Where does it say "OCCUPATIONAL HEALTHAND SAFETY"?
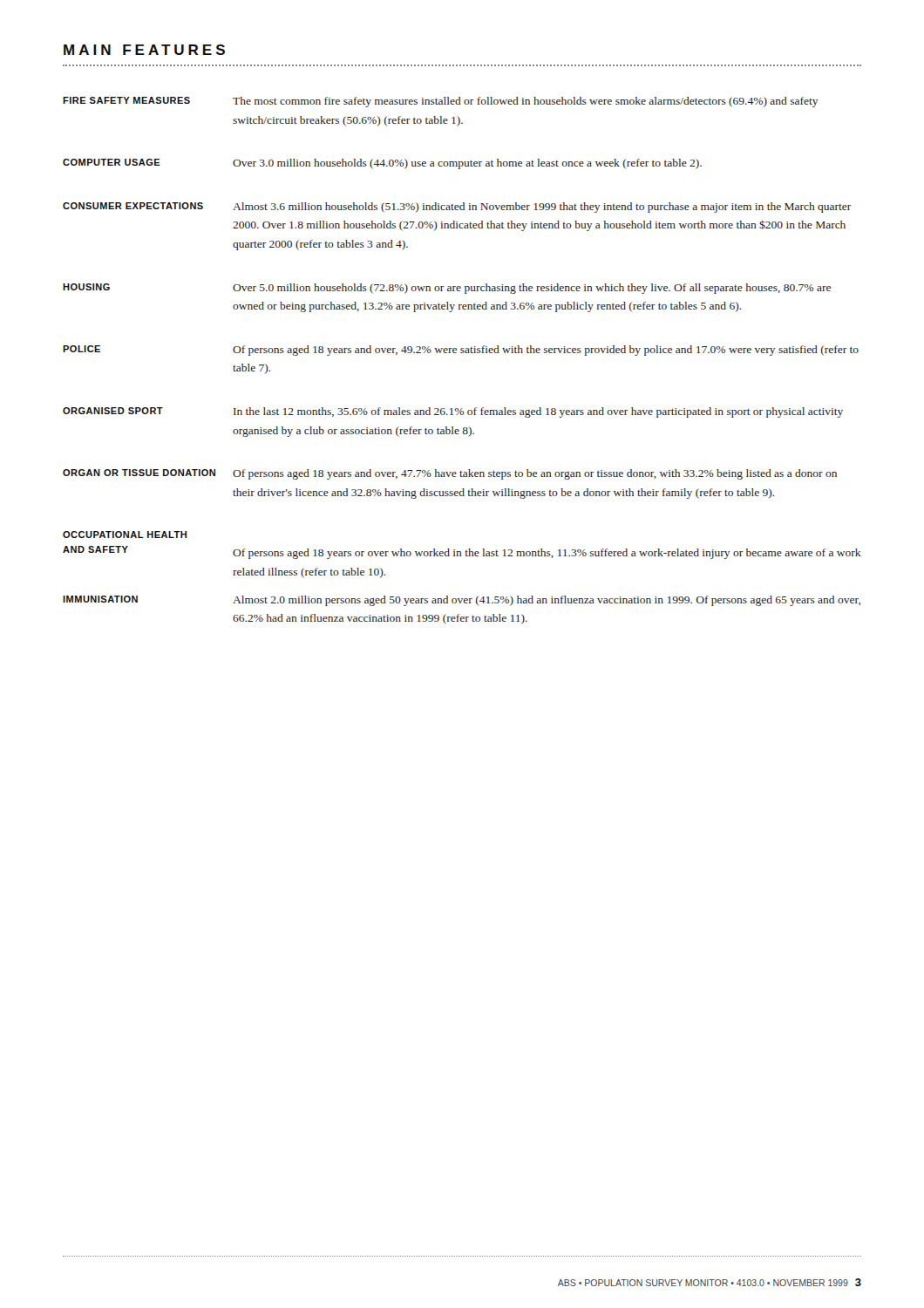Screen dimensions: 1308x924 click(x=125, y=542)
